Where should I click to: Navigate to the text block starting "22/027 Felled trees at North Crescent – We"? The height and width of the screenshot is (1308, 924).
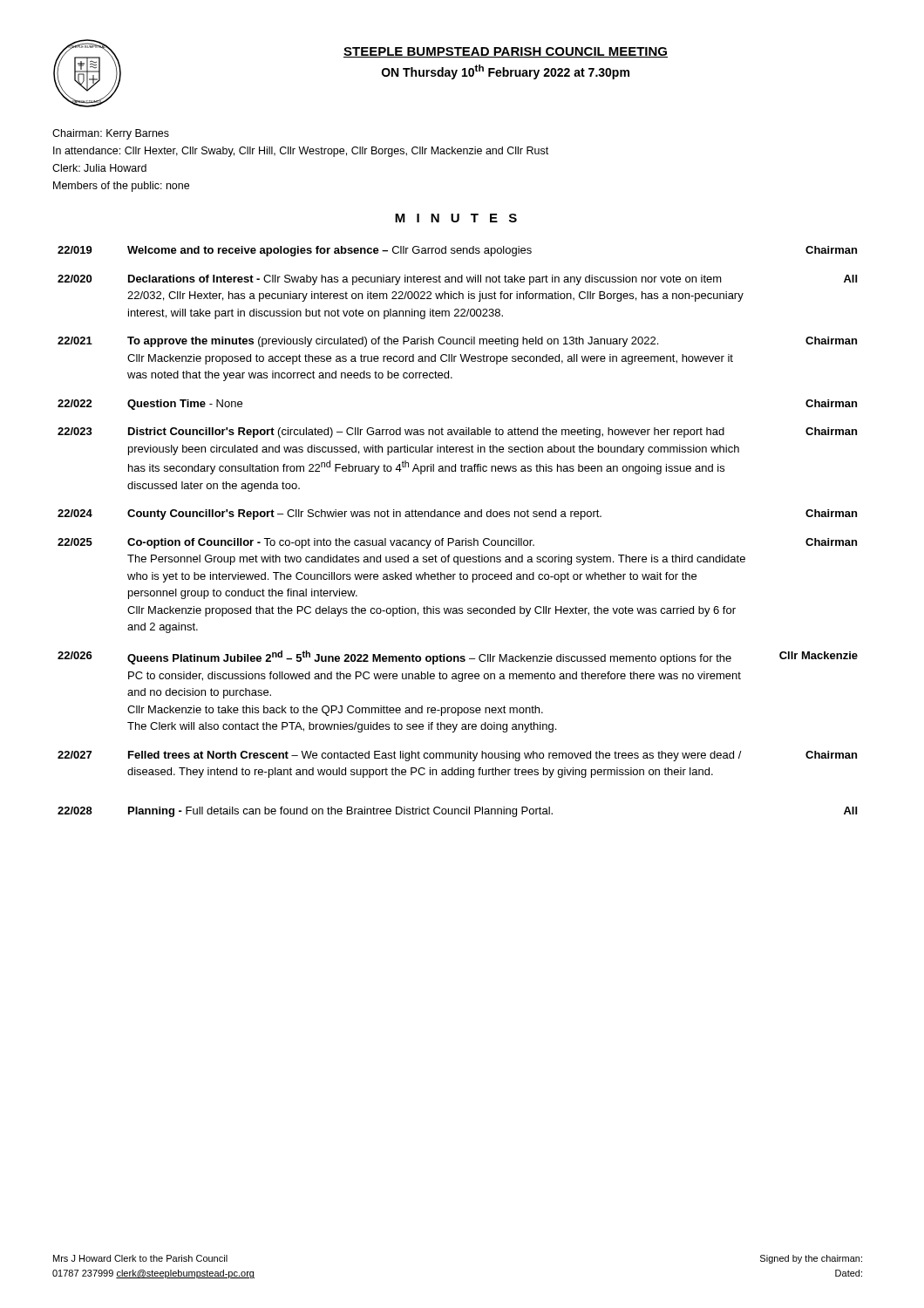458,764
